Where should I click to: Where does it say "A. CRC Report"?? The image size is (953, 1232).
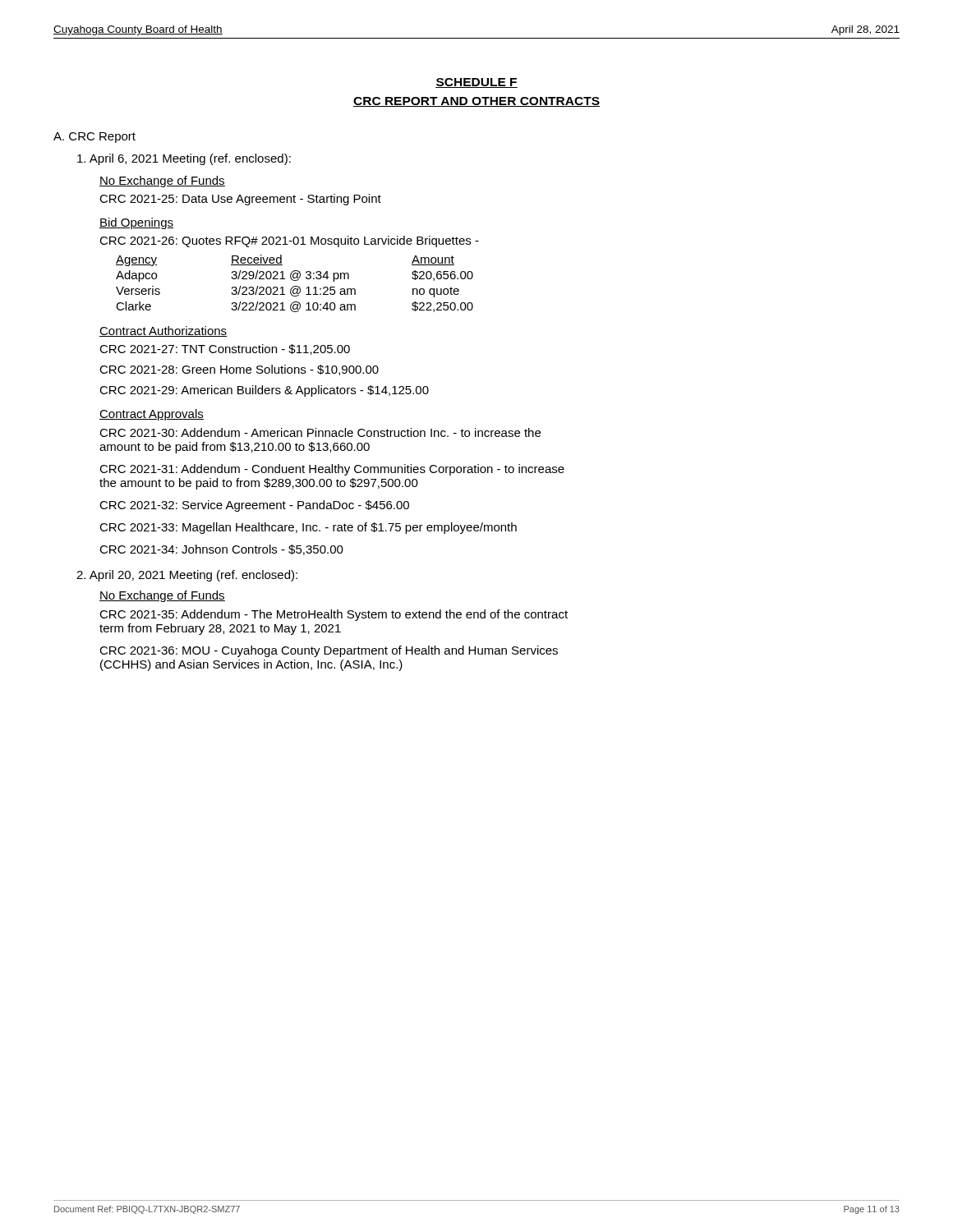pos(94,136)
